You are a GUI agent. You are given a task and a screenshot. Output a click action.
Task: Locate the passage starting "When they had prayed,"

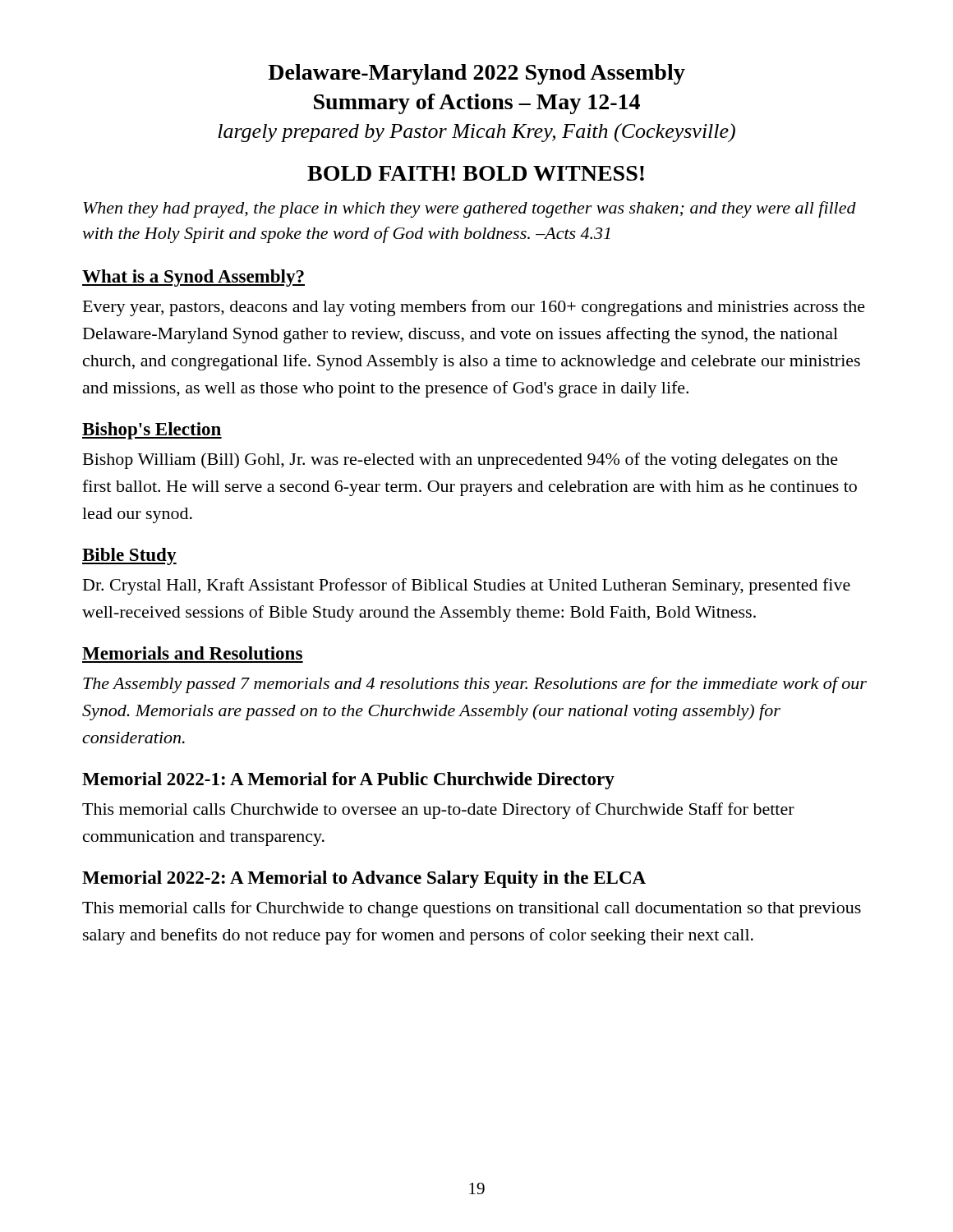[469, 220]
